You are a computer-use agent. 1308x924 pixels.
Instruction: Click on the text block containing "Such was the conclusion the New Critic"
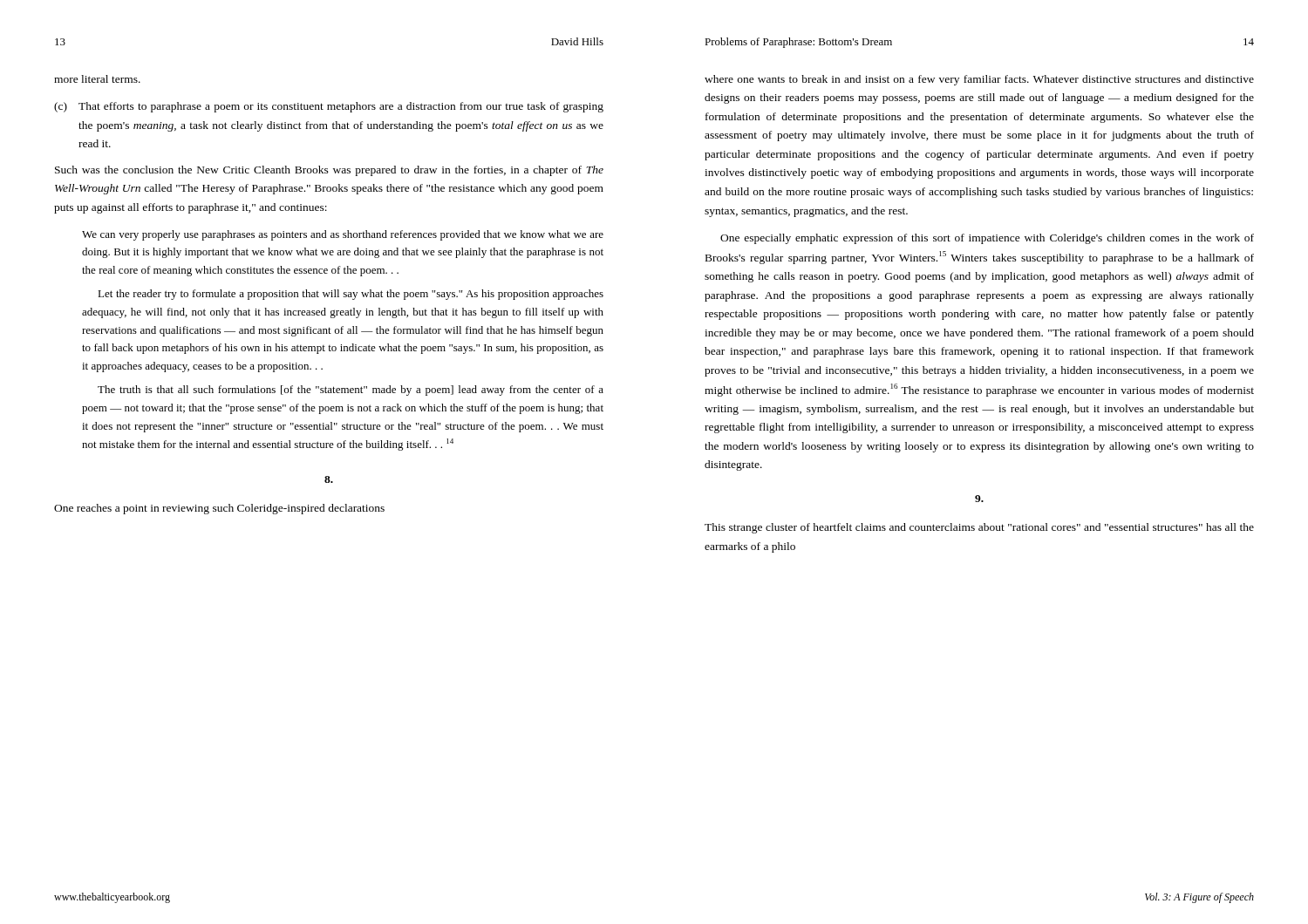click(x=329, y=188)
